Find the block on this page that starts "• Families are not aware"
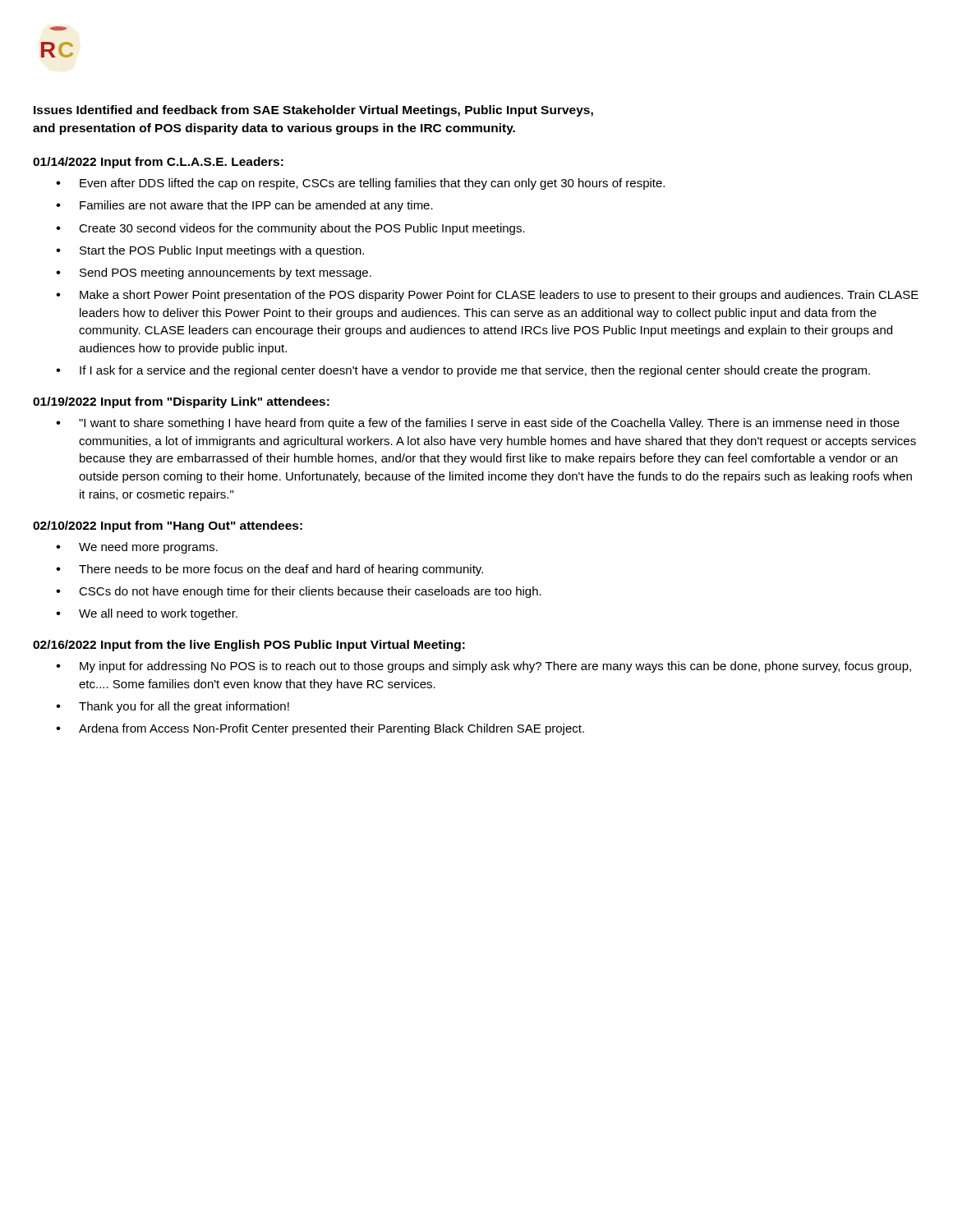 [x=244, y=206]
